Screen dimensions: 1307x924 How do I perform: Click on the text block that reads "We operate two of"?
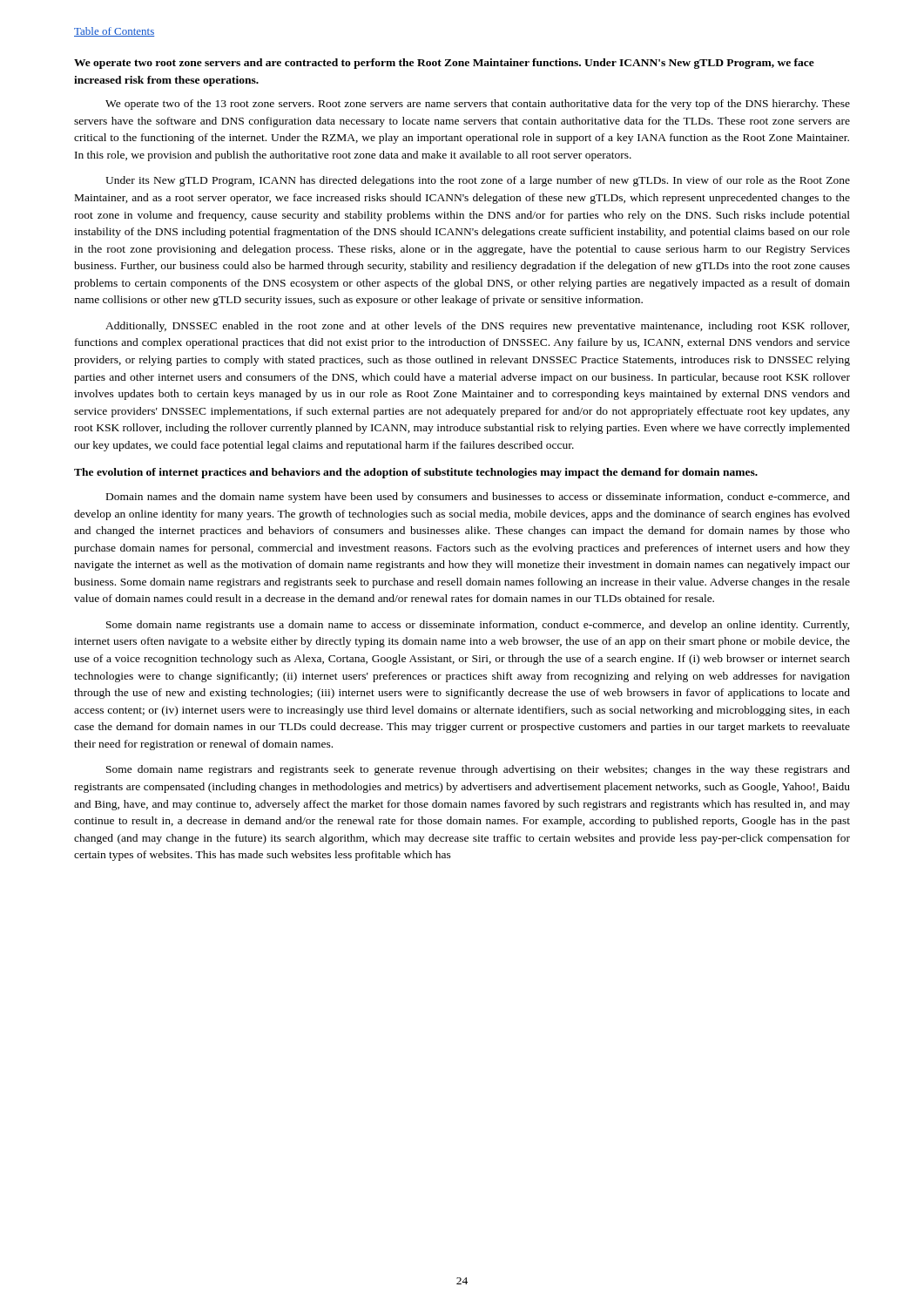462,129
